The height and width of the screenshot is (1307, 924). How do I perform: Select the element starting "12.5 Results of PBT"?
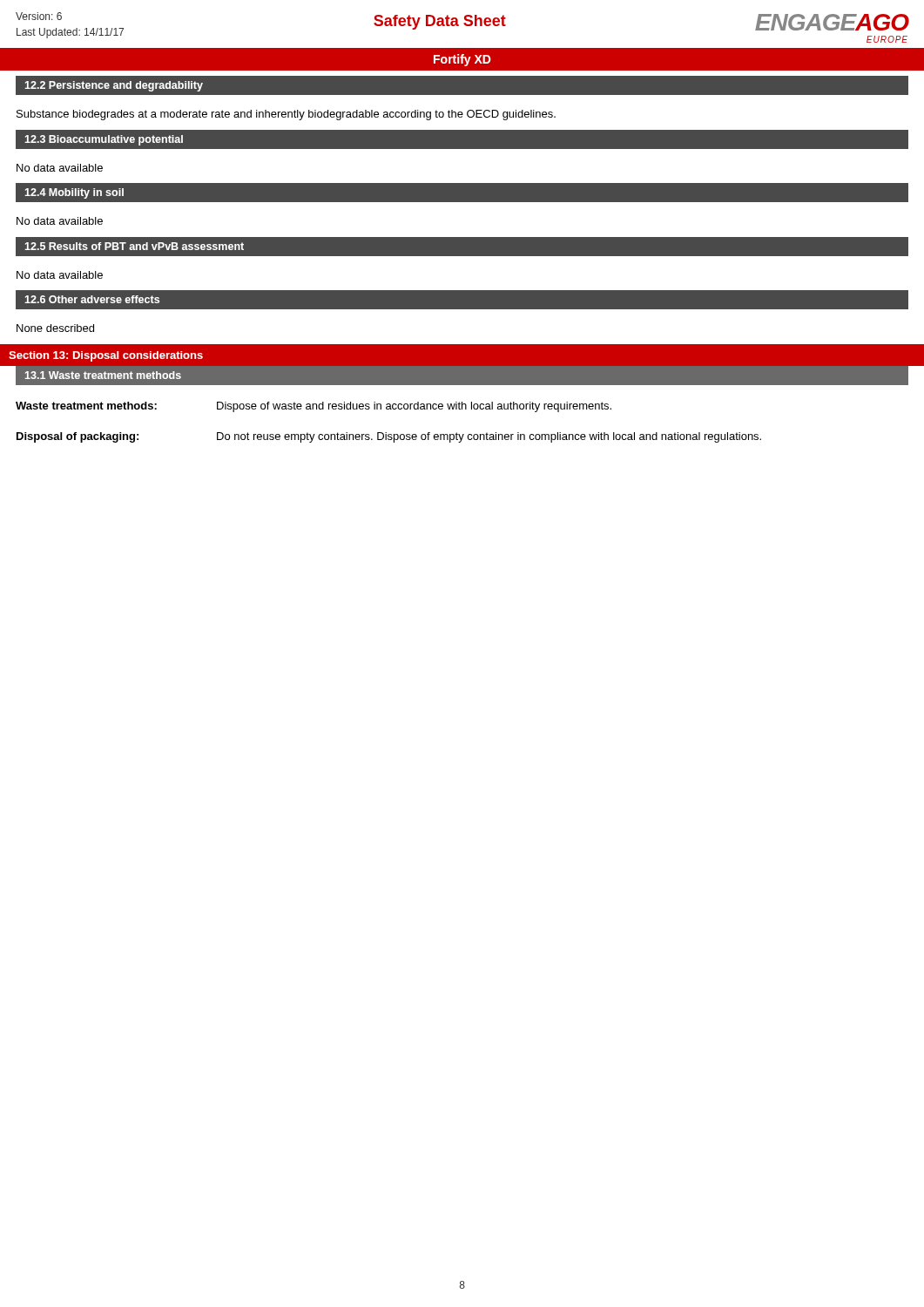click(x=134, y=246)
